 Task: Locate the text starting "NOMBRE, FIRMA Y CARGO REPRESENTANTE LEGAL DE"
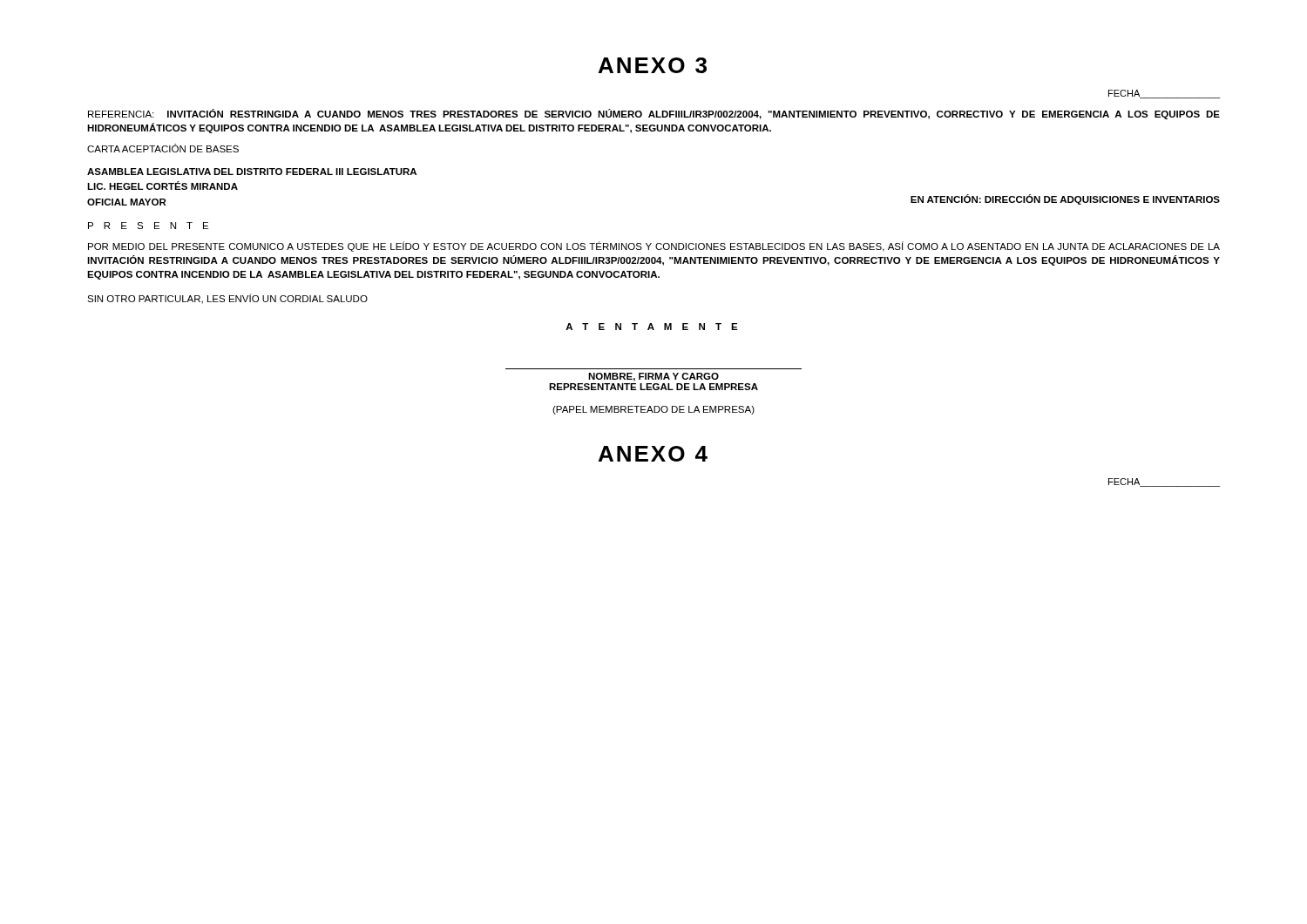[x=654, y=375]
